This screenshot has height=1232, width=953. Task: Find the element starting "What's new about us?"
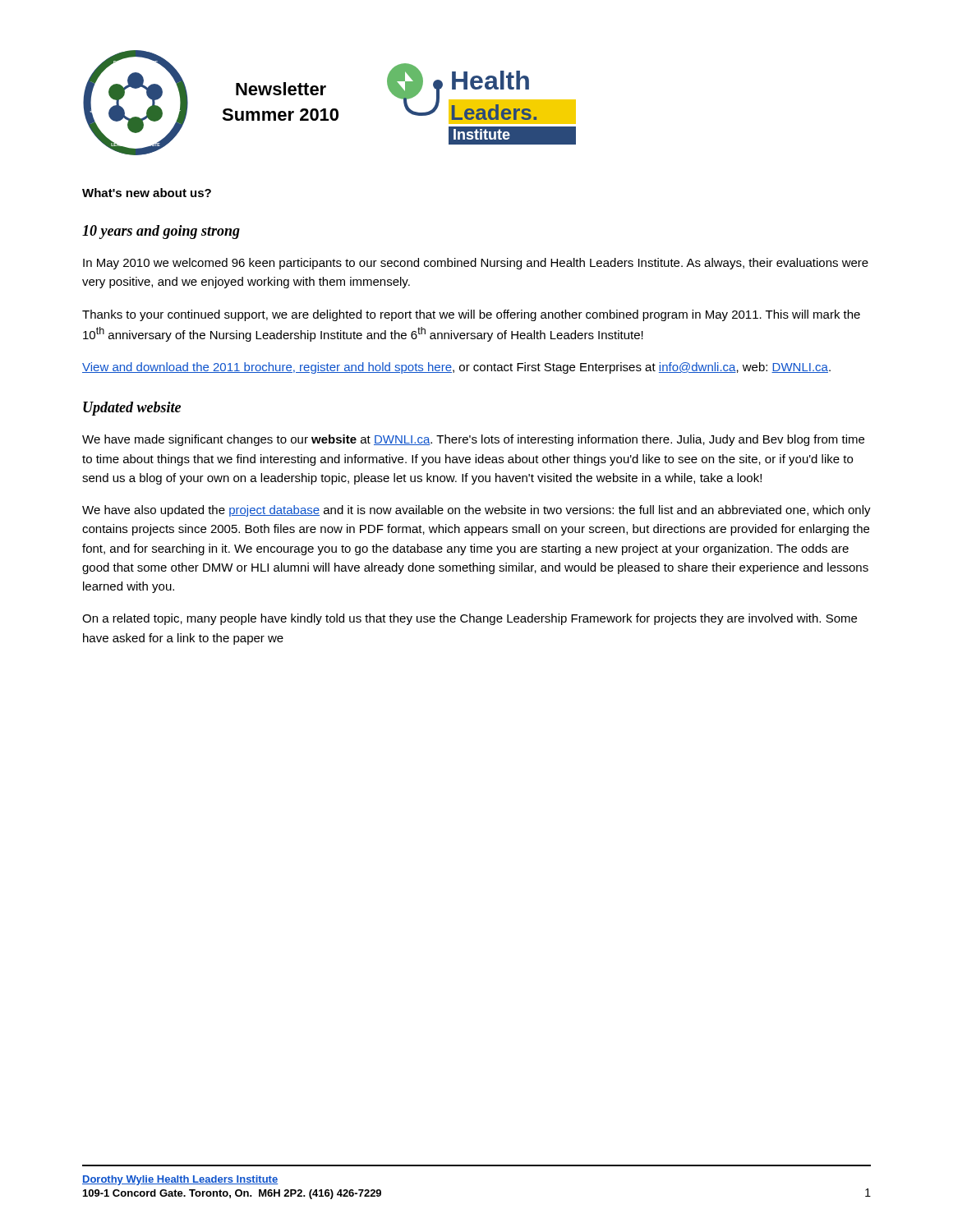[147, 193]
